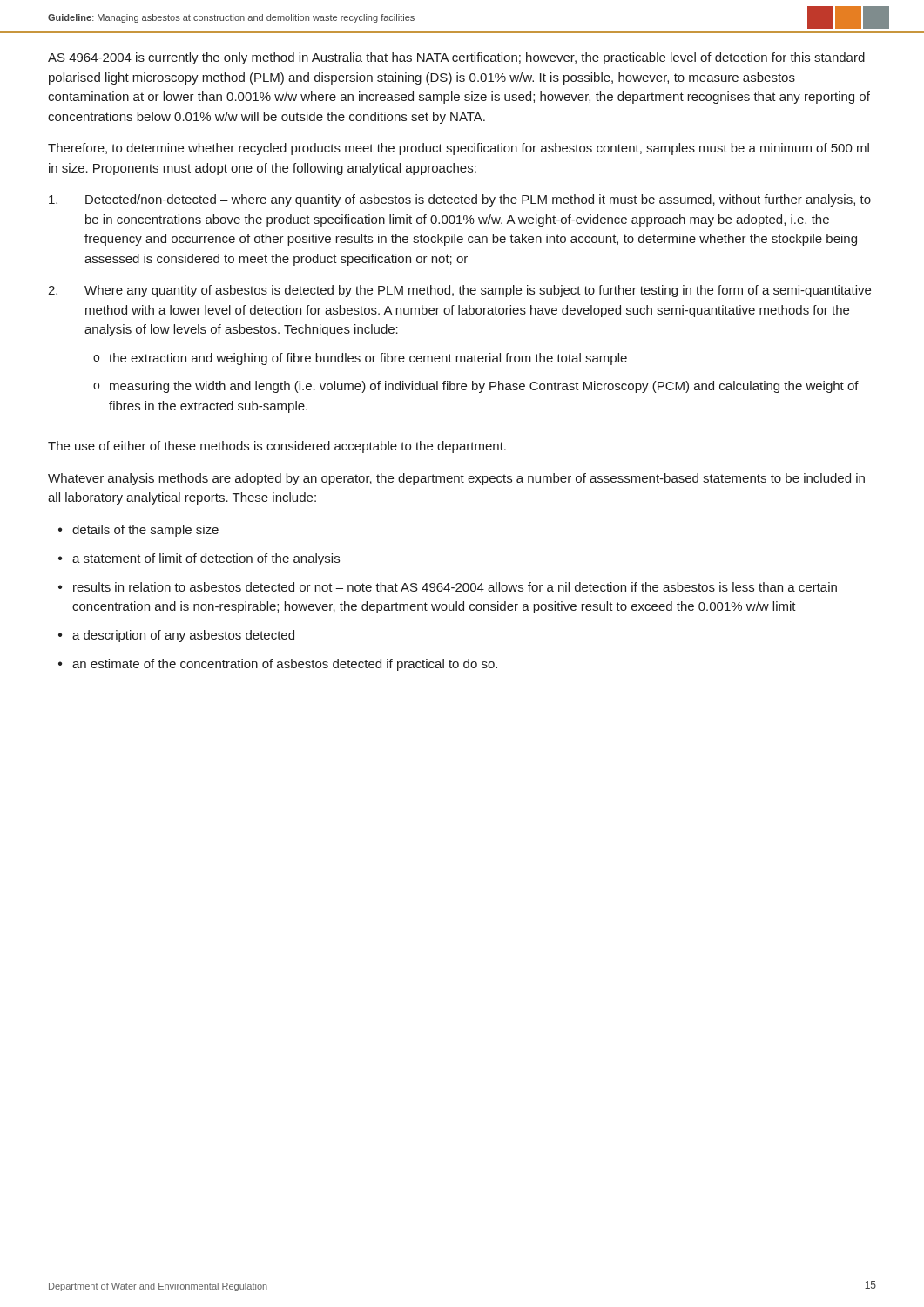The width and height of the screenshot is (924, 1307).
Task: Locate the text block starting "• a statement of limit of"
Action: [x=199, y=559]
